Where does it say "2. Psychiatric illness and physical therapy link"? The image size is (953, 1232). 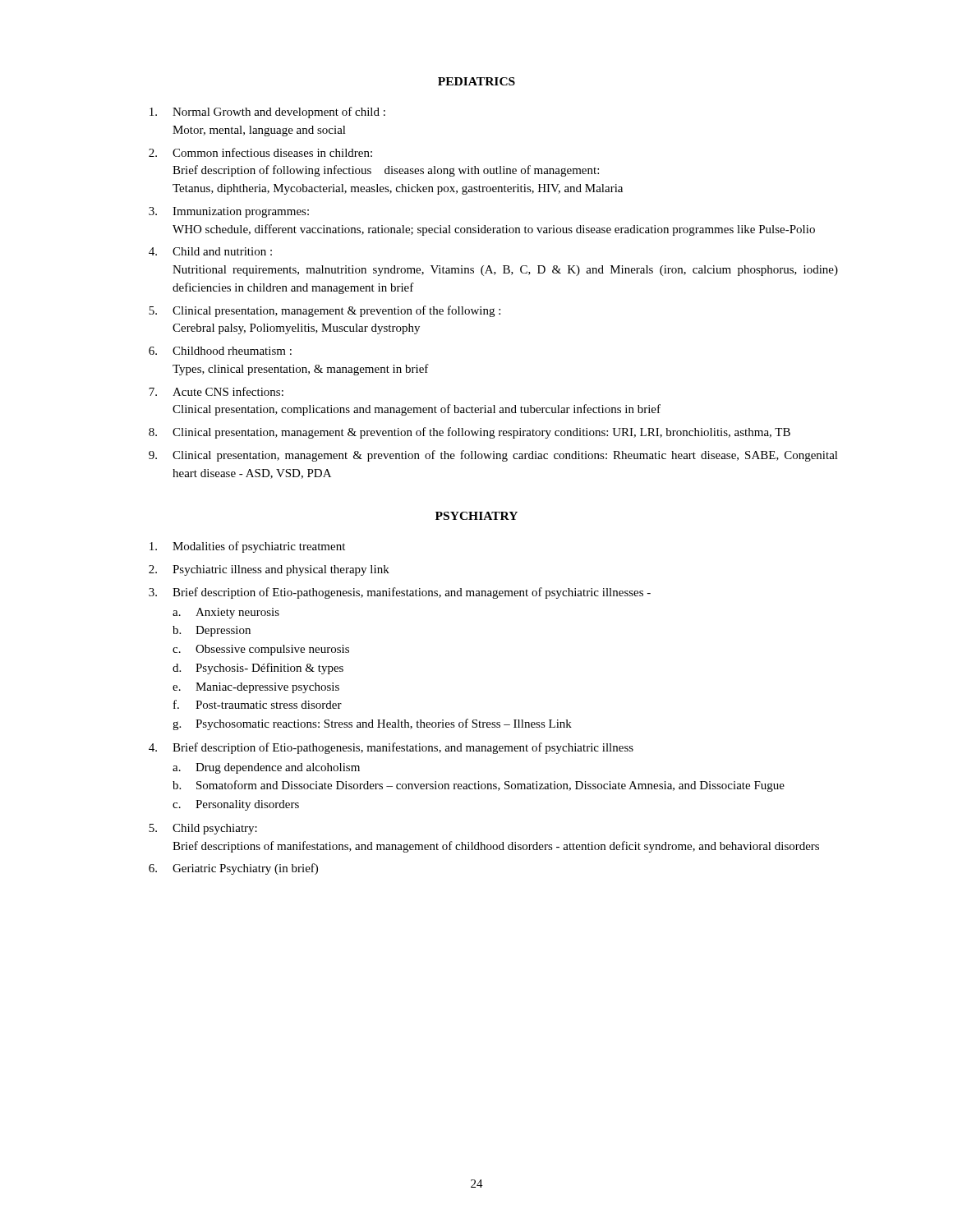269,570
